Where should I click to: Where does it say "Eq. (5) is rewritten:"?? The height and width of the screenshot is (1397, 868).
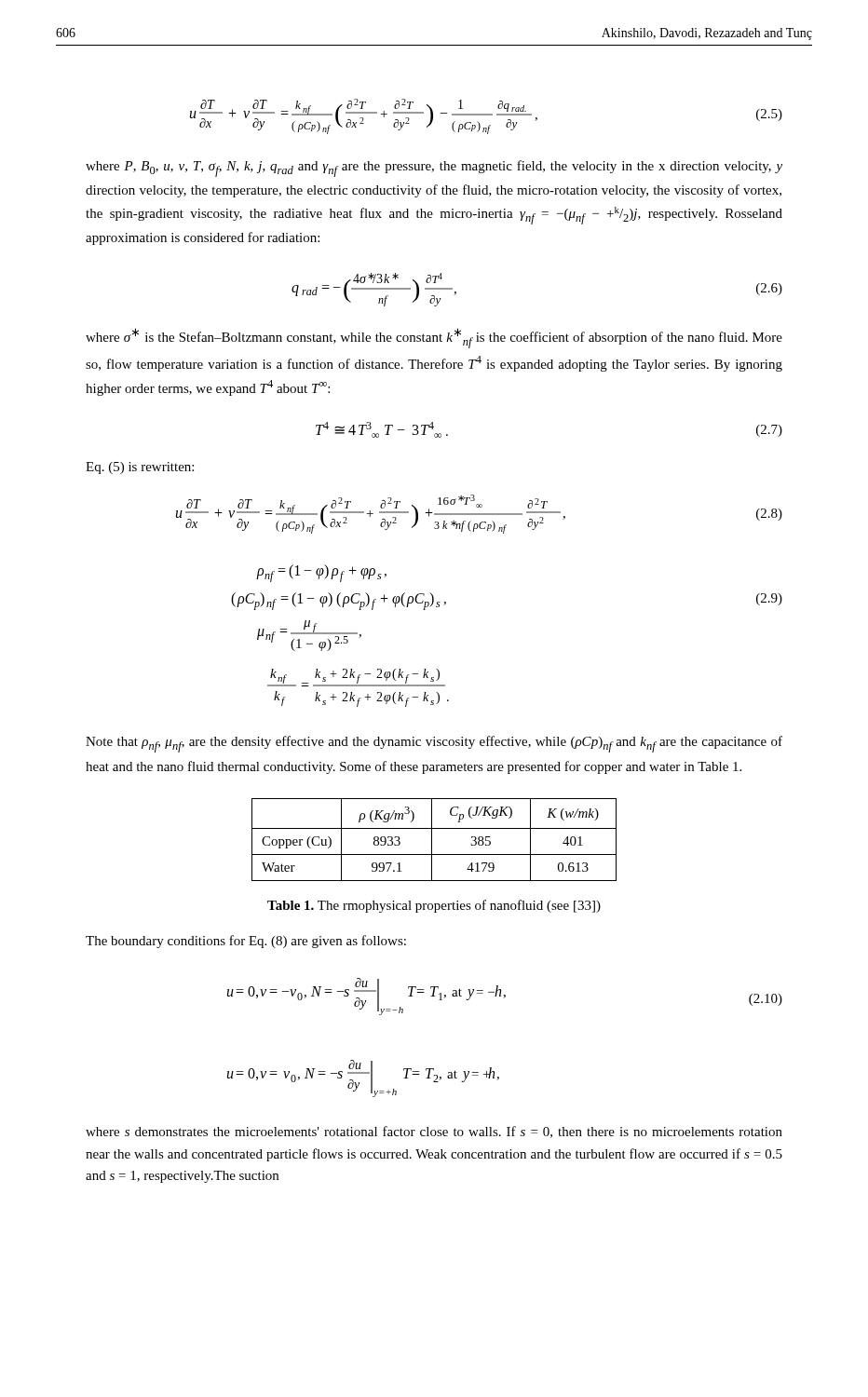coord(140,467)
